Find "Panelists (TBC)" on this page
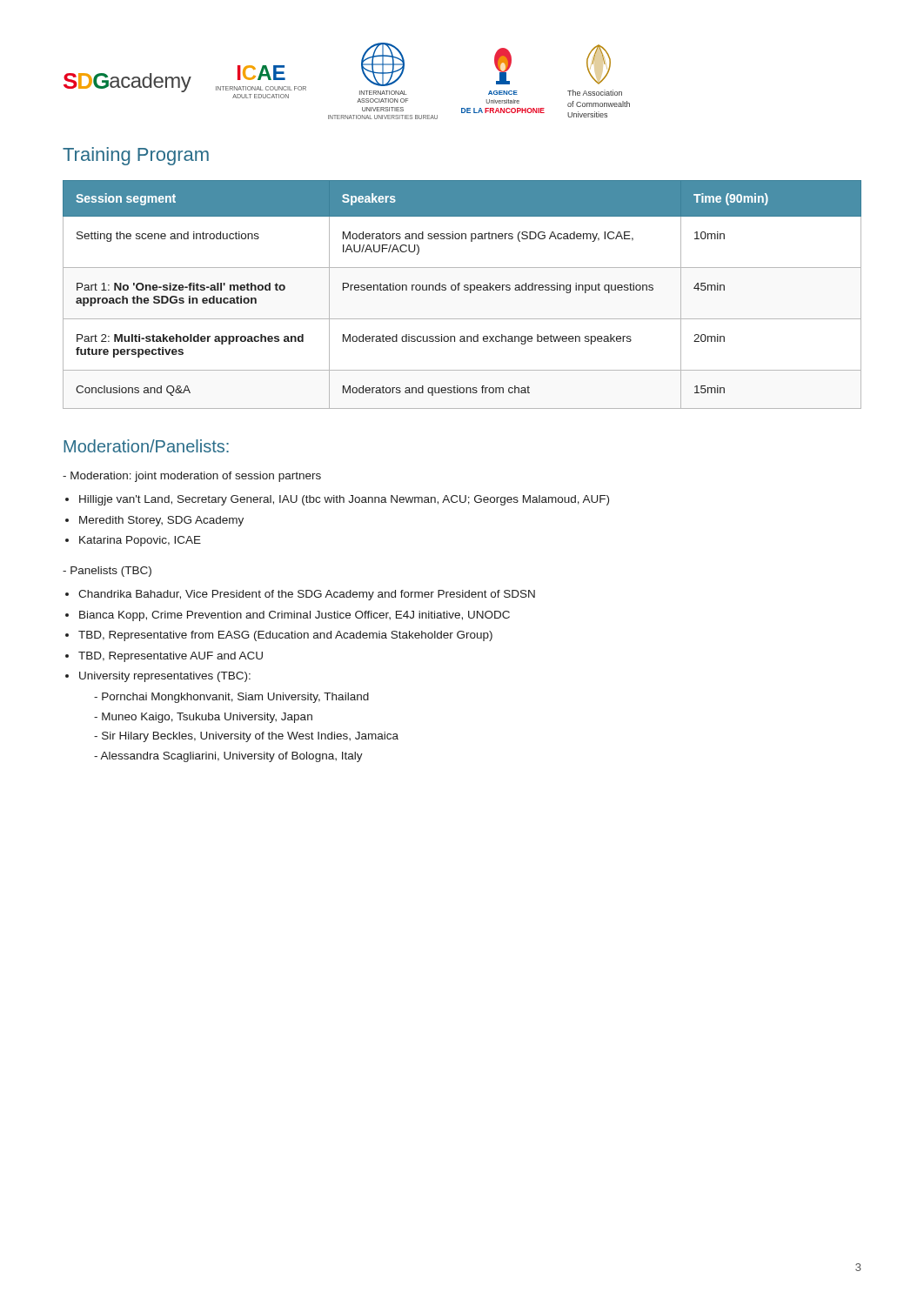Viewport: 924px width, 1305px height. point(107,570)
